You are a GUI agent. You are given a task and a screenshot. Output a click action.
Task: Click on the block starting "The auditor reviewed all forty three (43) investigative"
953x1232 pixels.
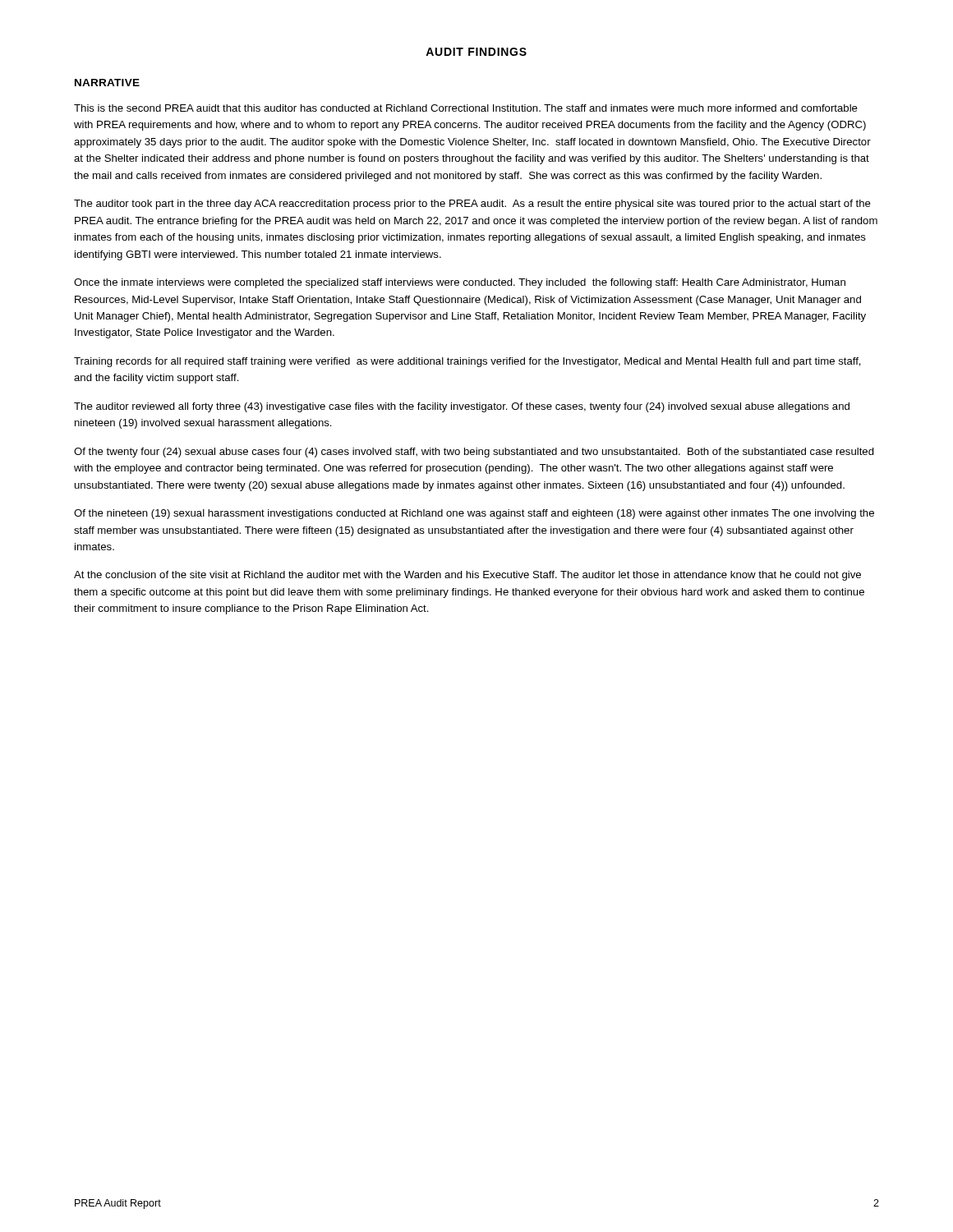coord(462,414)
